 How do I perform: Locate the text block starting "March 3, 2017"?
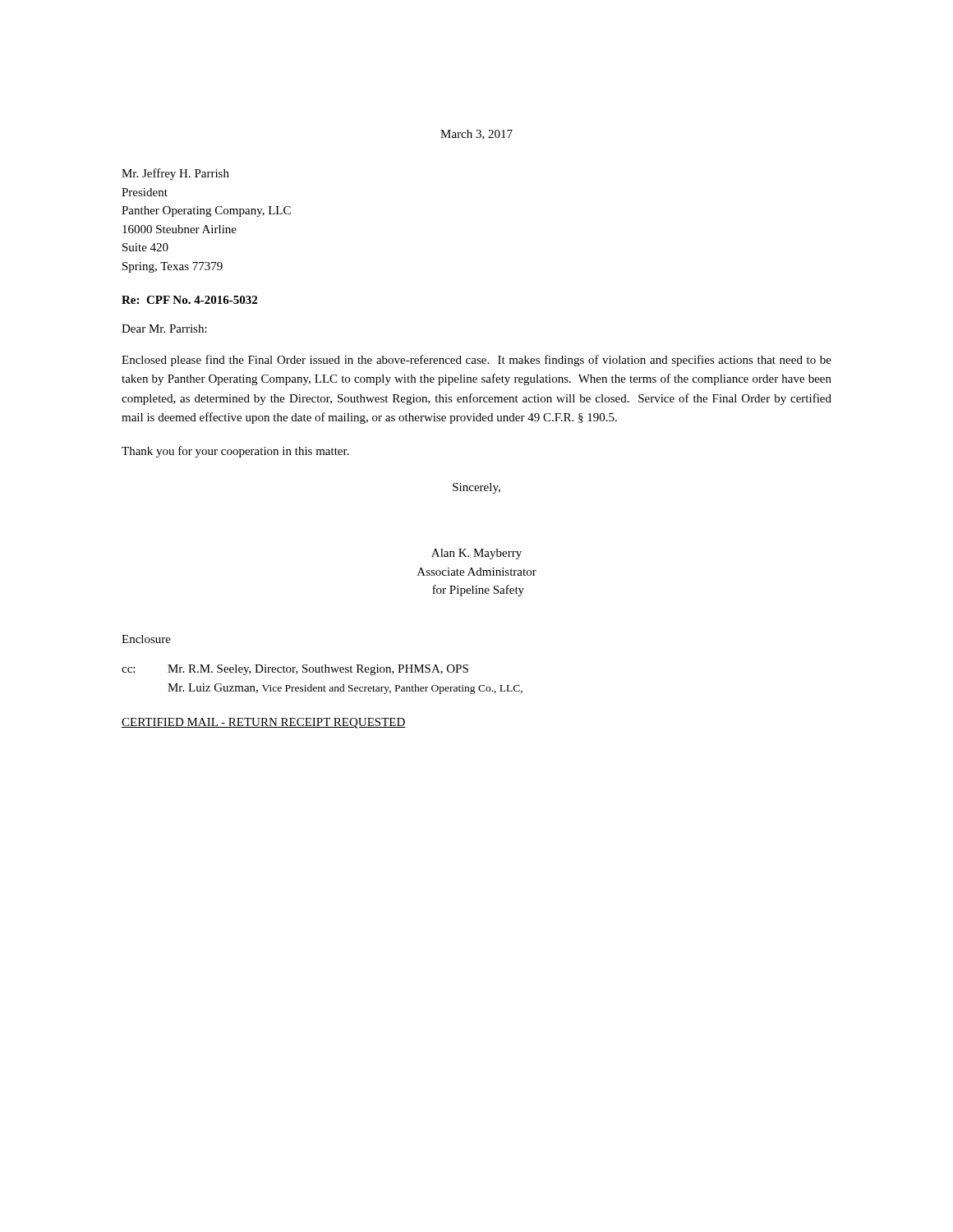tap(476, 134)
